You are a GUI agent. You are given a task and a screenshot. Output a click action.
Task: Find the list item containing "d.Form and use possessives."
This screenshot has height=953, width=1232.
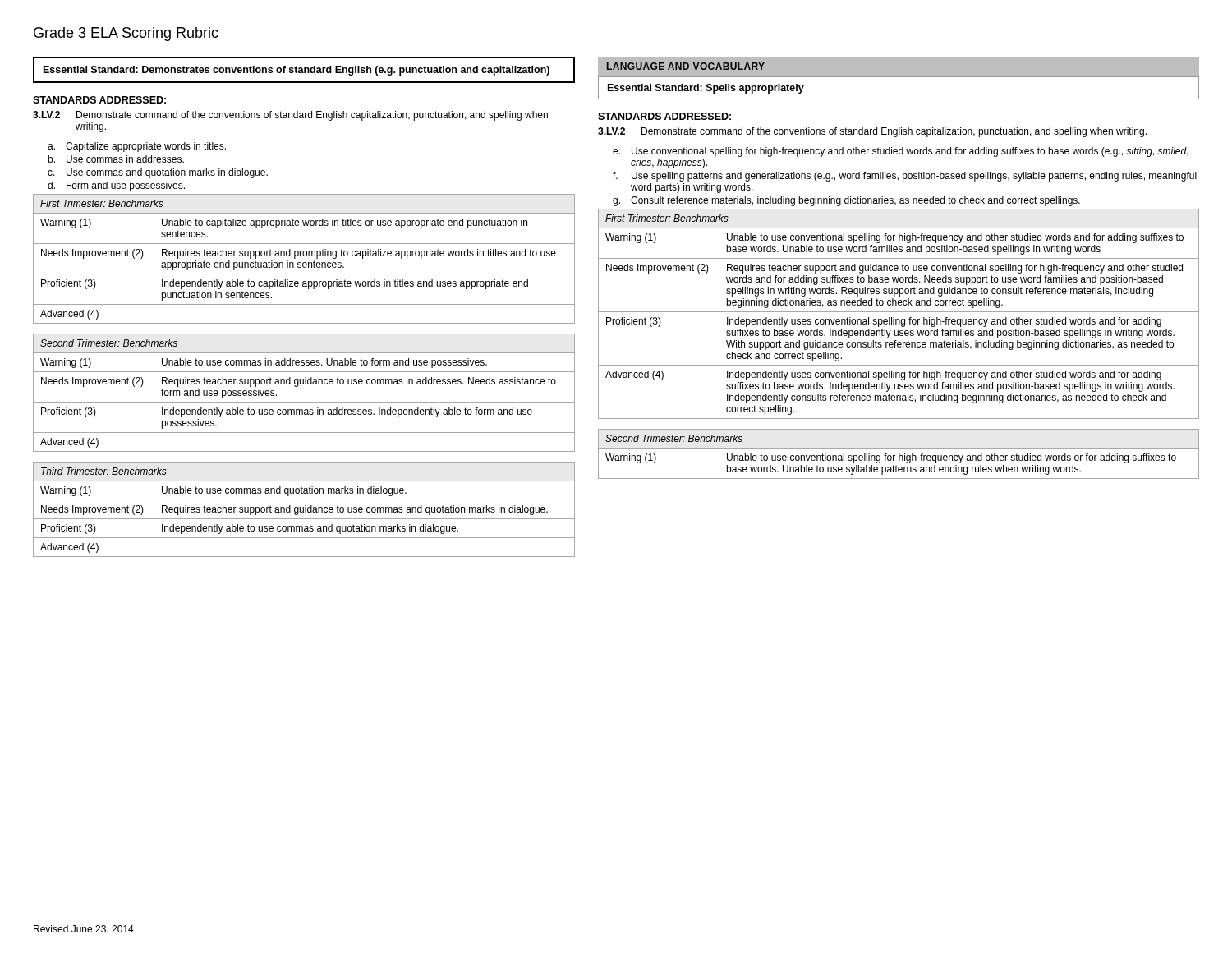(117, 186)
